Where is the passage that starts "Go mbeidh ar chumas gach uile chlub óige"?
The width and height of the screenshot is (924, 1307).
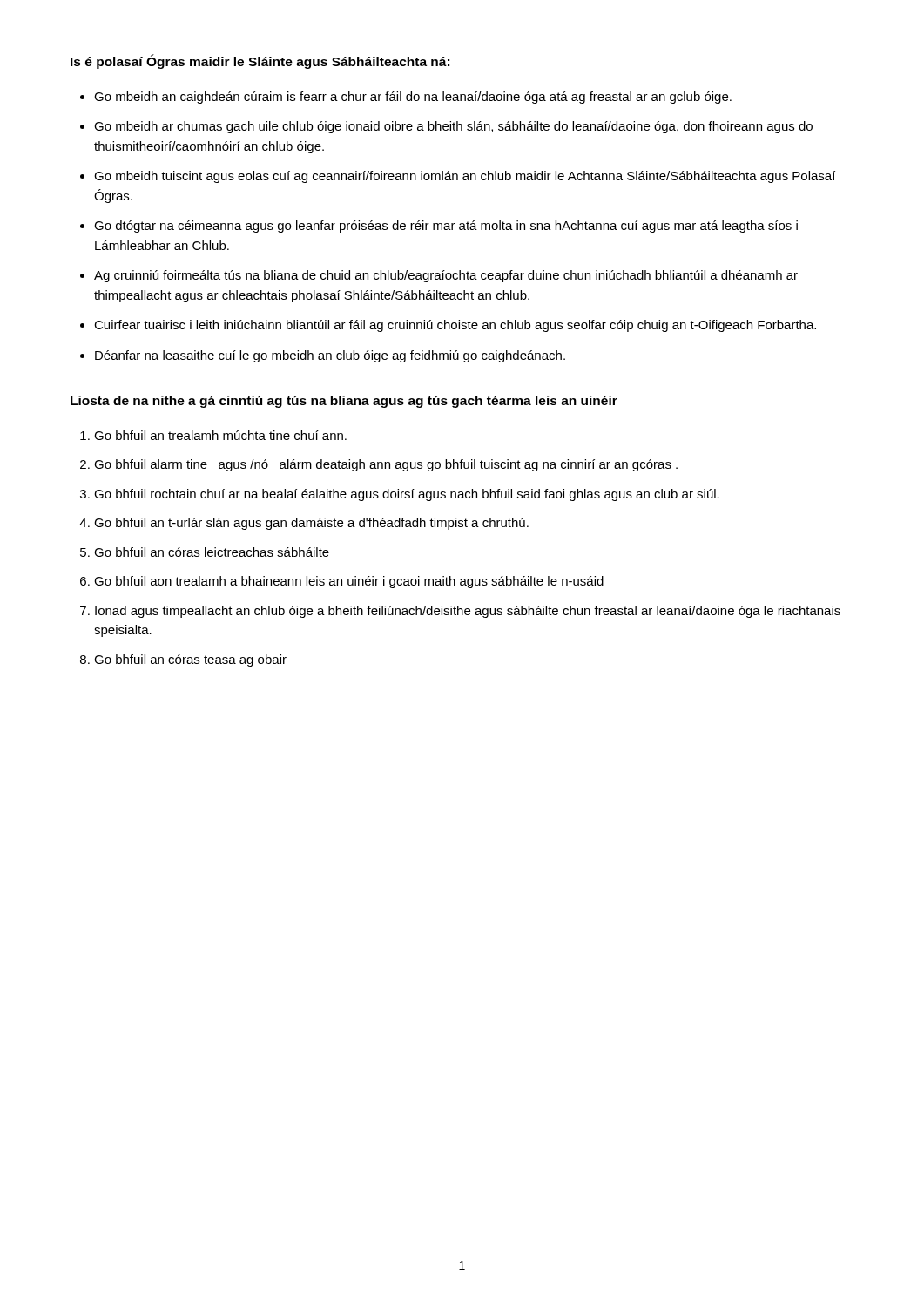[454, 136]
